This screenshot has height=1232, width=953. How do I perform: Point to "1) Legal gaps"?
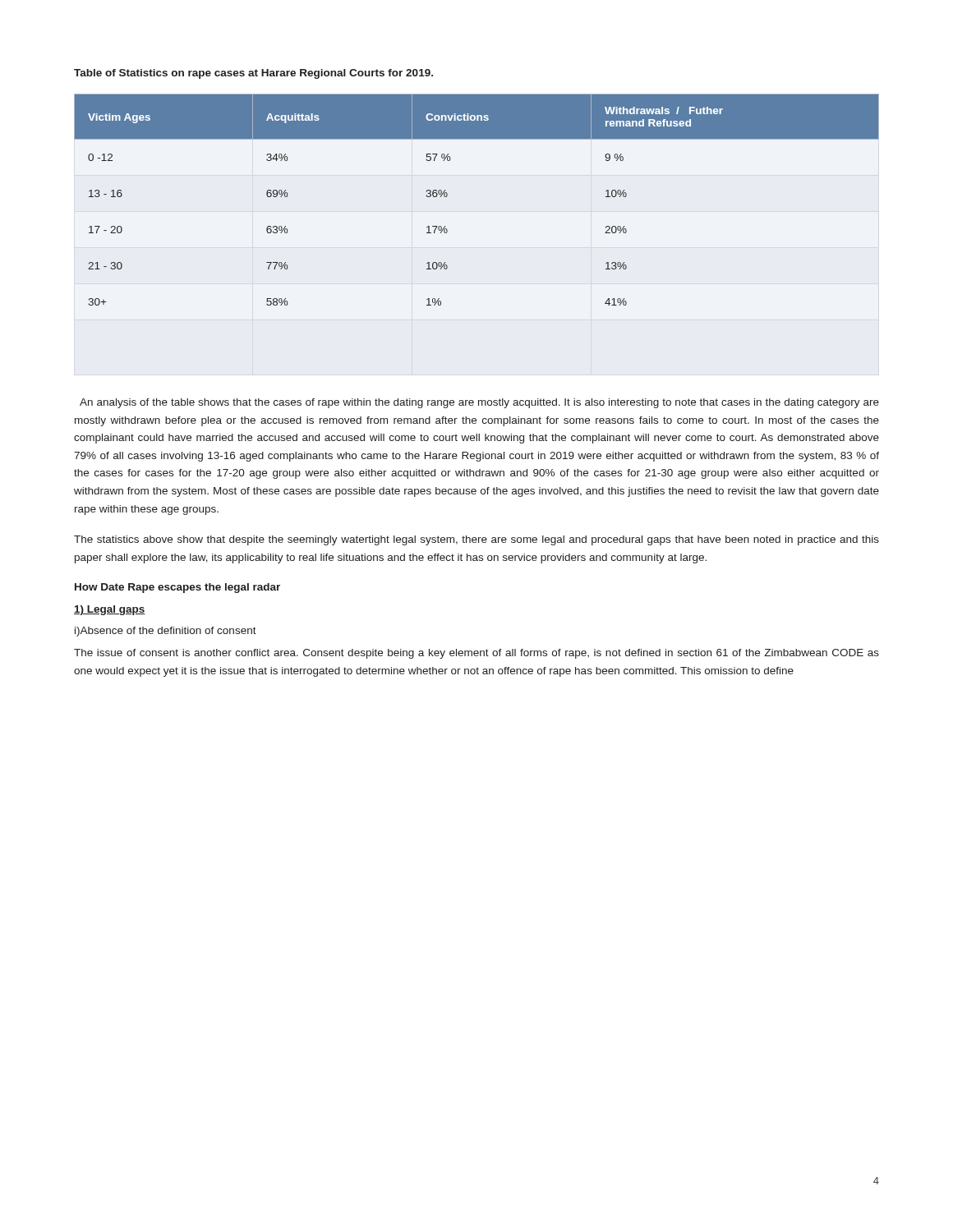tap(109, 609)
